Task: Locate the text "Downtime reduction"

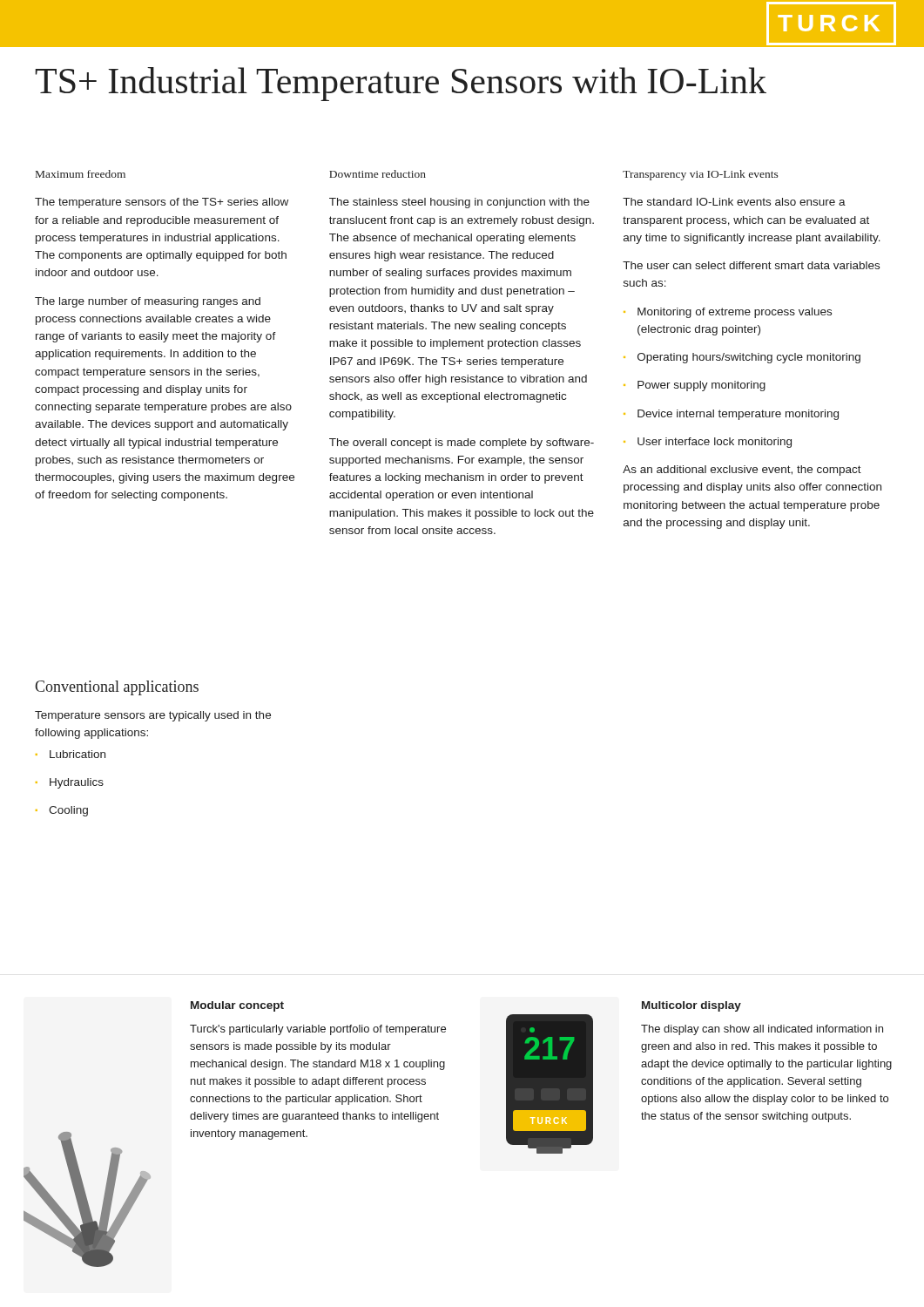Action: 378,174
